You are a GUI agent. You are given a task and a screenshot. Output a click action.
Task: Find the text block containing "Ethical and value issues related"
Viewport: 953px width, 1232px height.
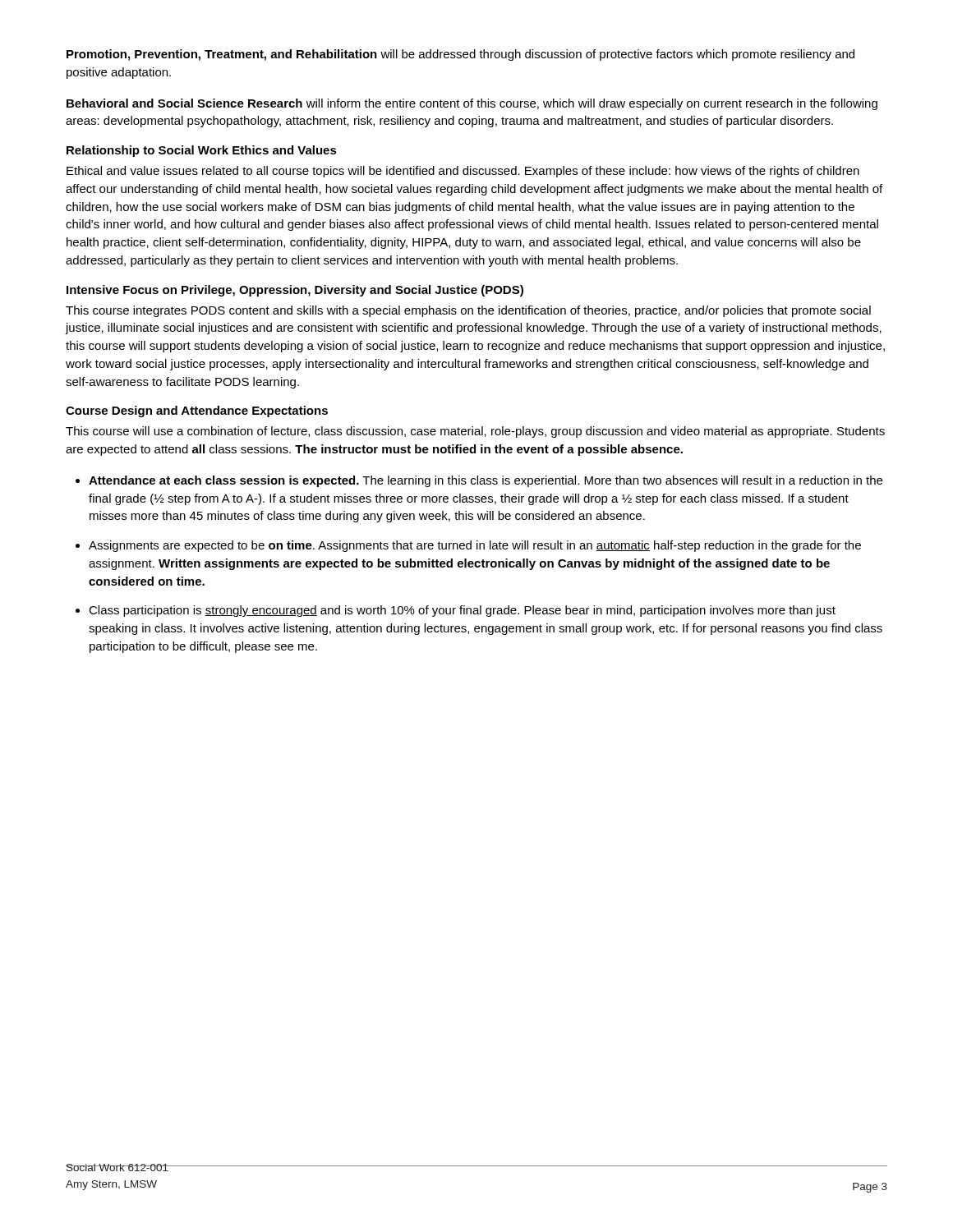474,215
